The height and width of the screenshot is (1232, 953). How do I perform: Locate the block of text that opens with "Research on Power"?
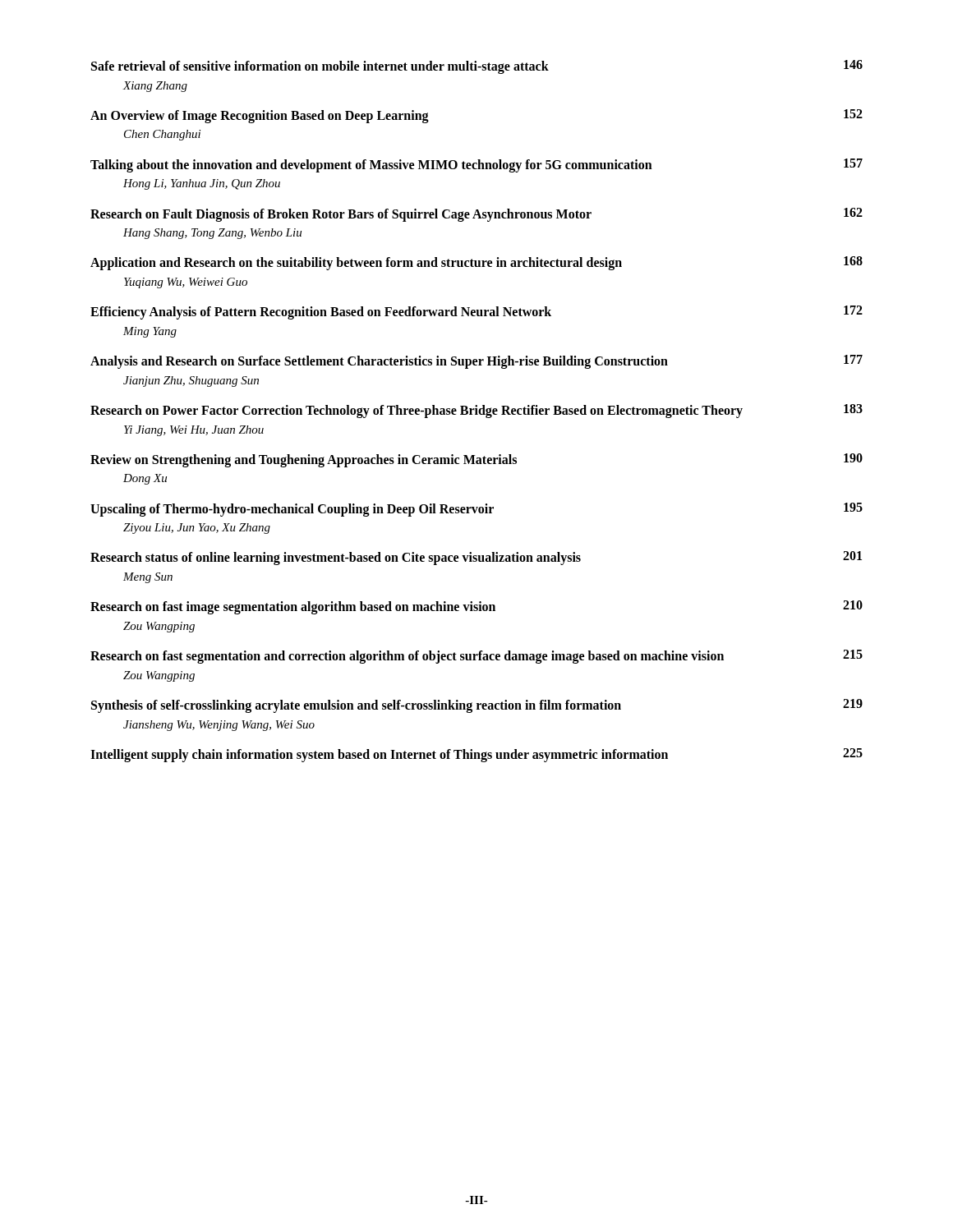(476, 415)
